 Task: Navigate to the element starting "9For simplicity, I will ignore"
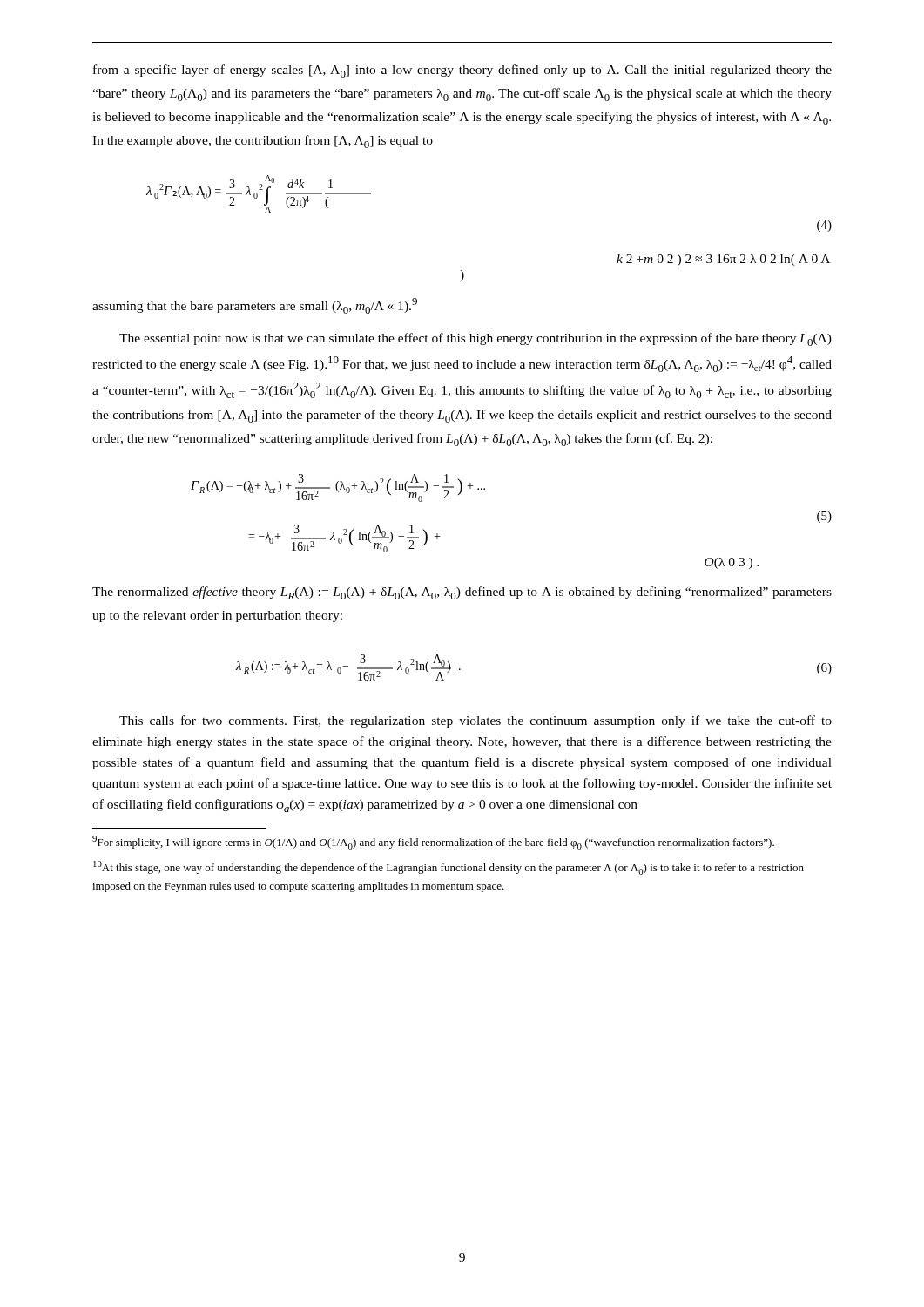(462, 843)
